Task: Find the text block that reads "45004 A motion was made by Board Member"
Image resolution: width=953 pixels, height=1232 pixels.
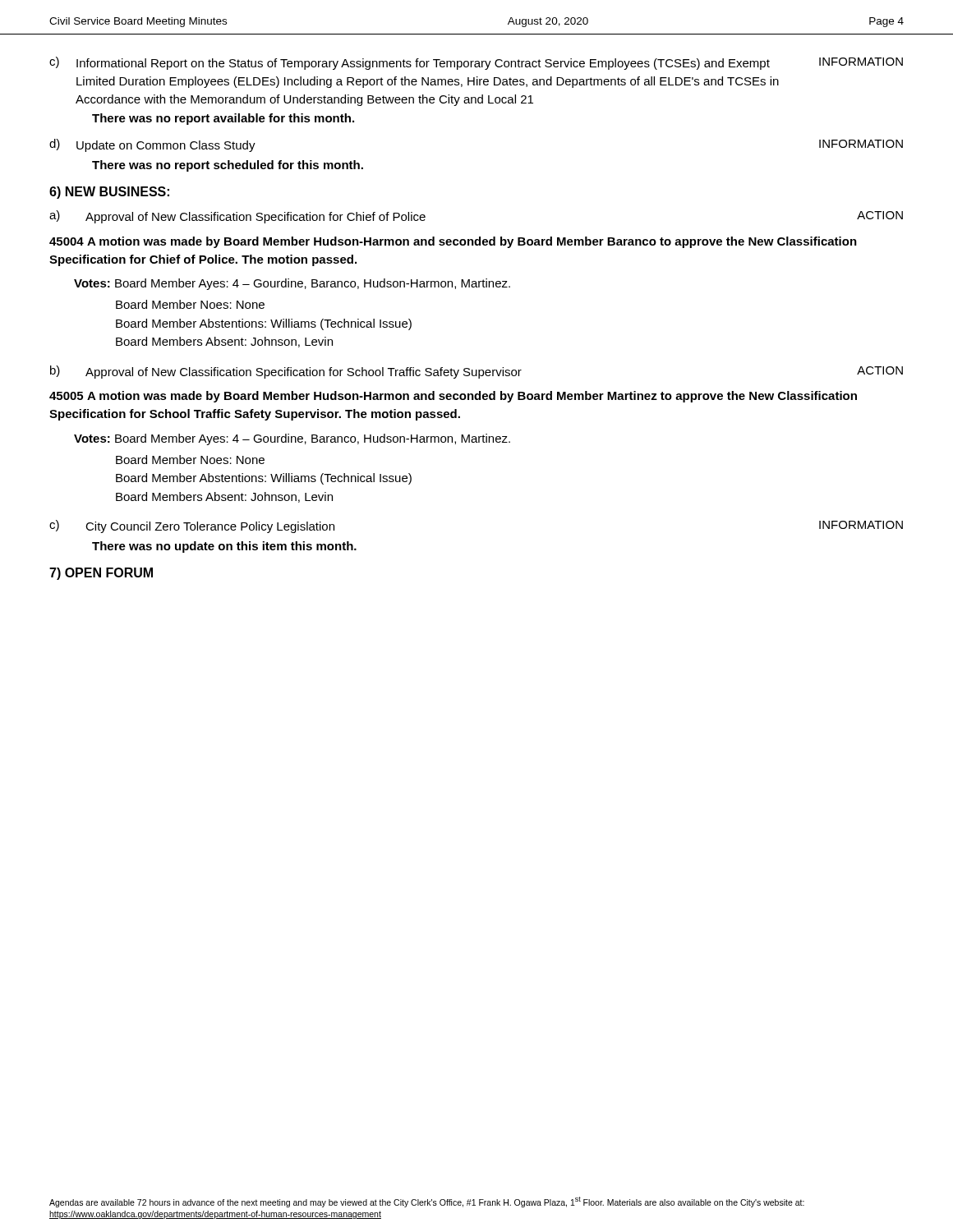Action: coord(453,250)
